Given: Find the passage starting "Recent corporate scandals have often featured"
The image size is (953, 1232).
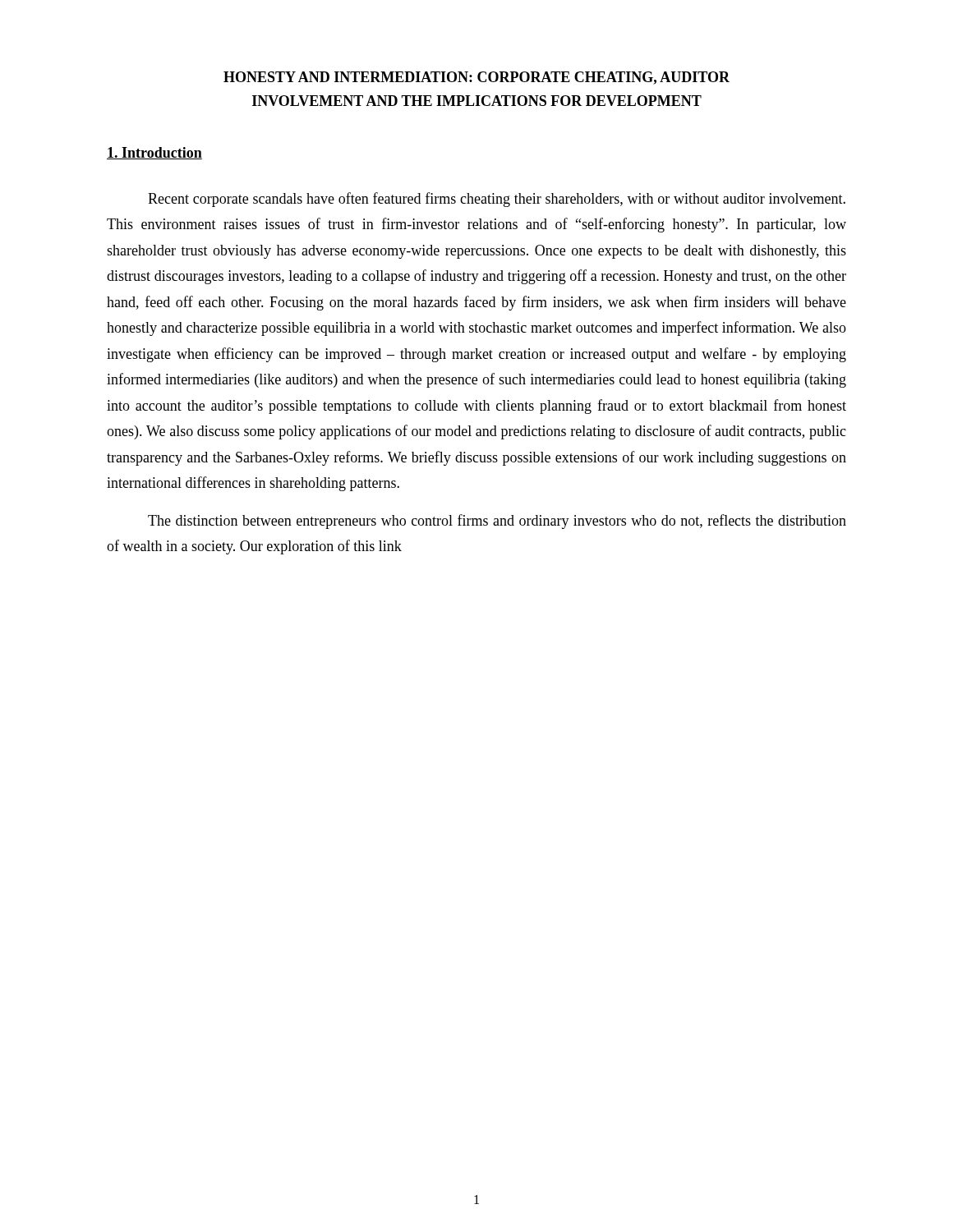Looking at the screenshot, I should 476,373.
